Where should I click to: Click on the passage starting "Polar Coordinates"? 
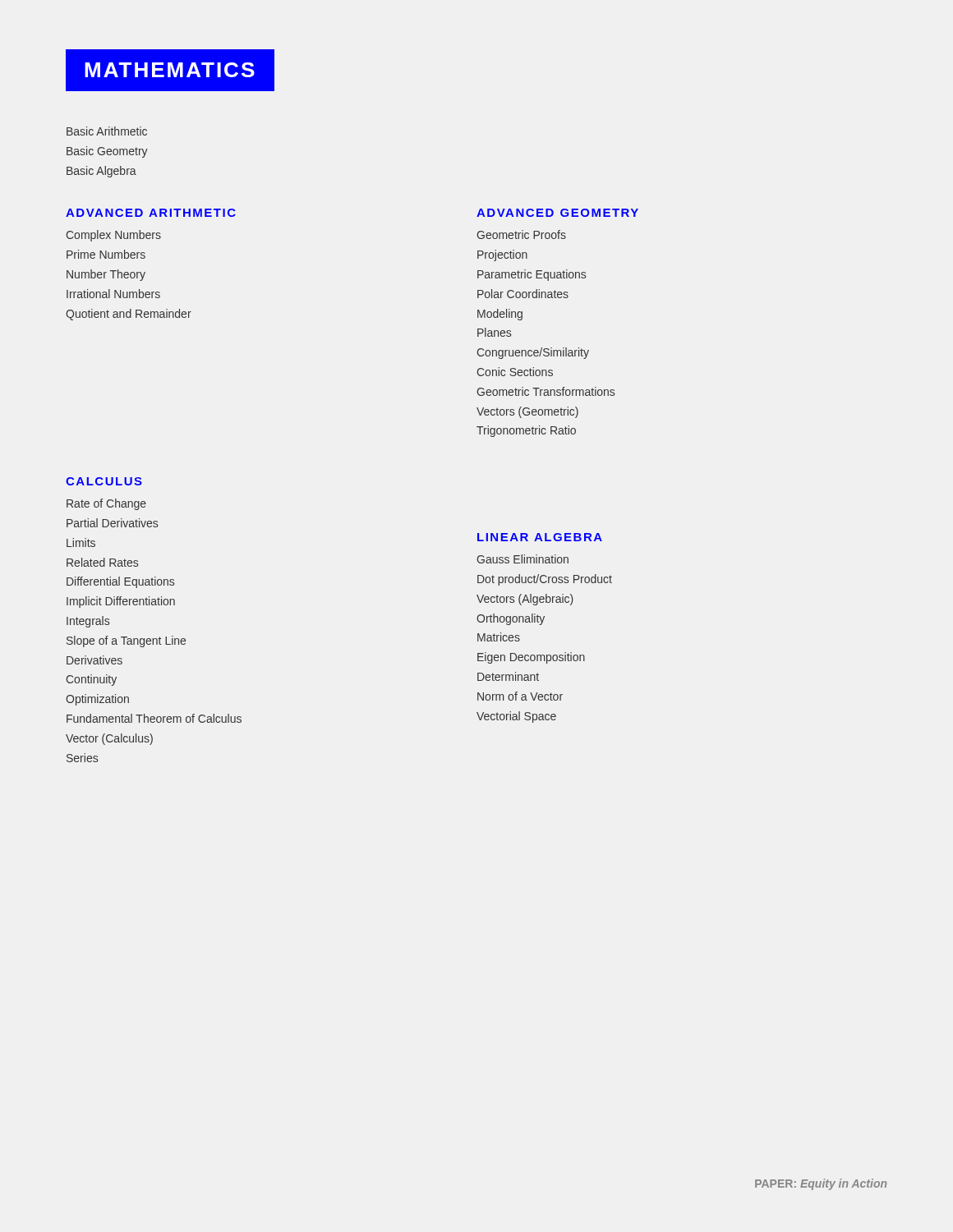coord(523,294)
